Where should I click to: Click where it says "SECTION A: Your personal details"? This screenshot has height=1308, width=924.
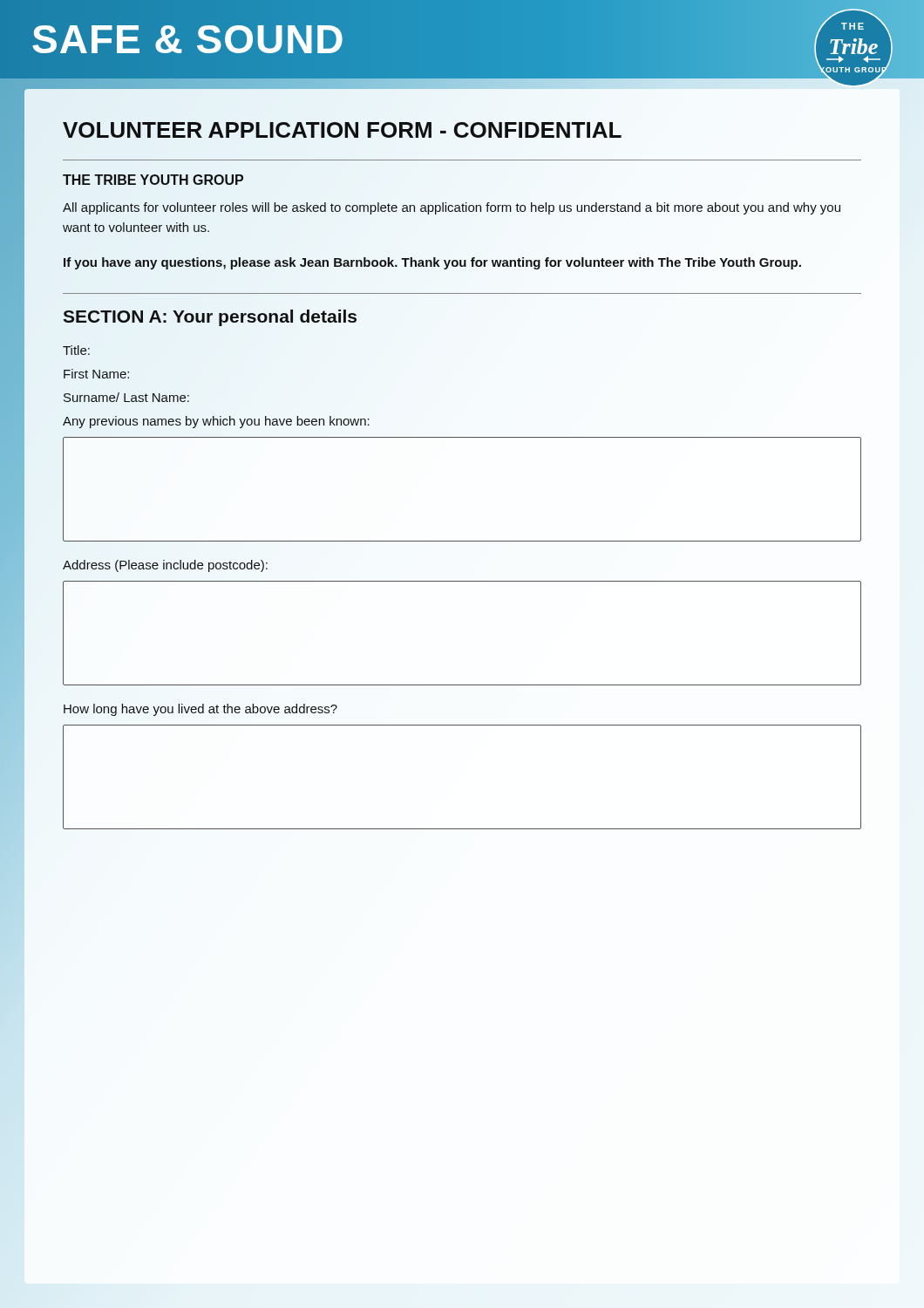(210, 316)
